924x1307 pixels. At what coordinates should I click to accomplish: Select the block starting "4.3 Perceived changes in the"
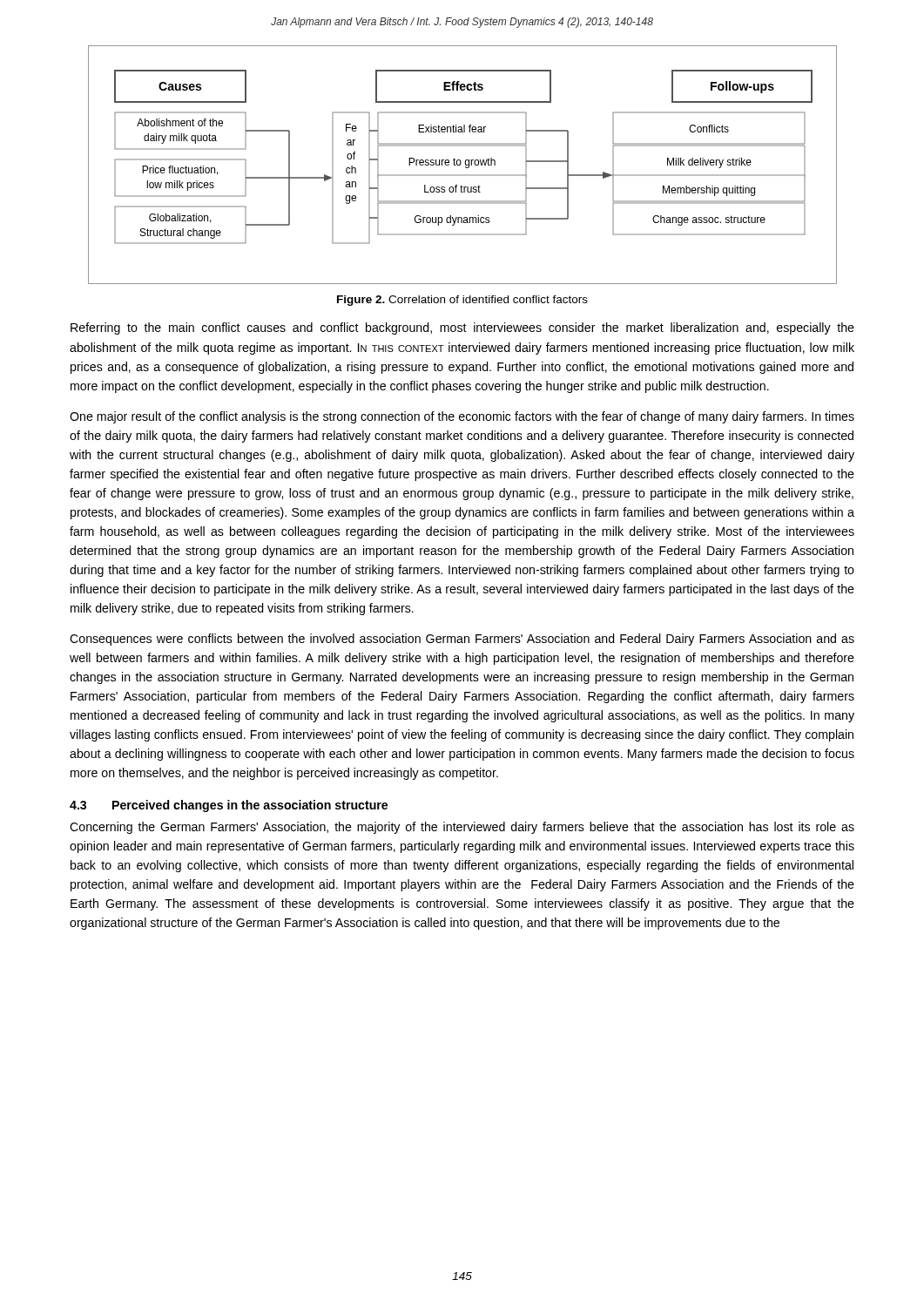[x=229, y=805]
